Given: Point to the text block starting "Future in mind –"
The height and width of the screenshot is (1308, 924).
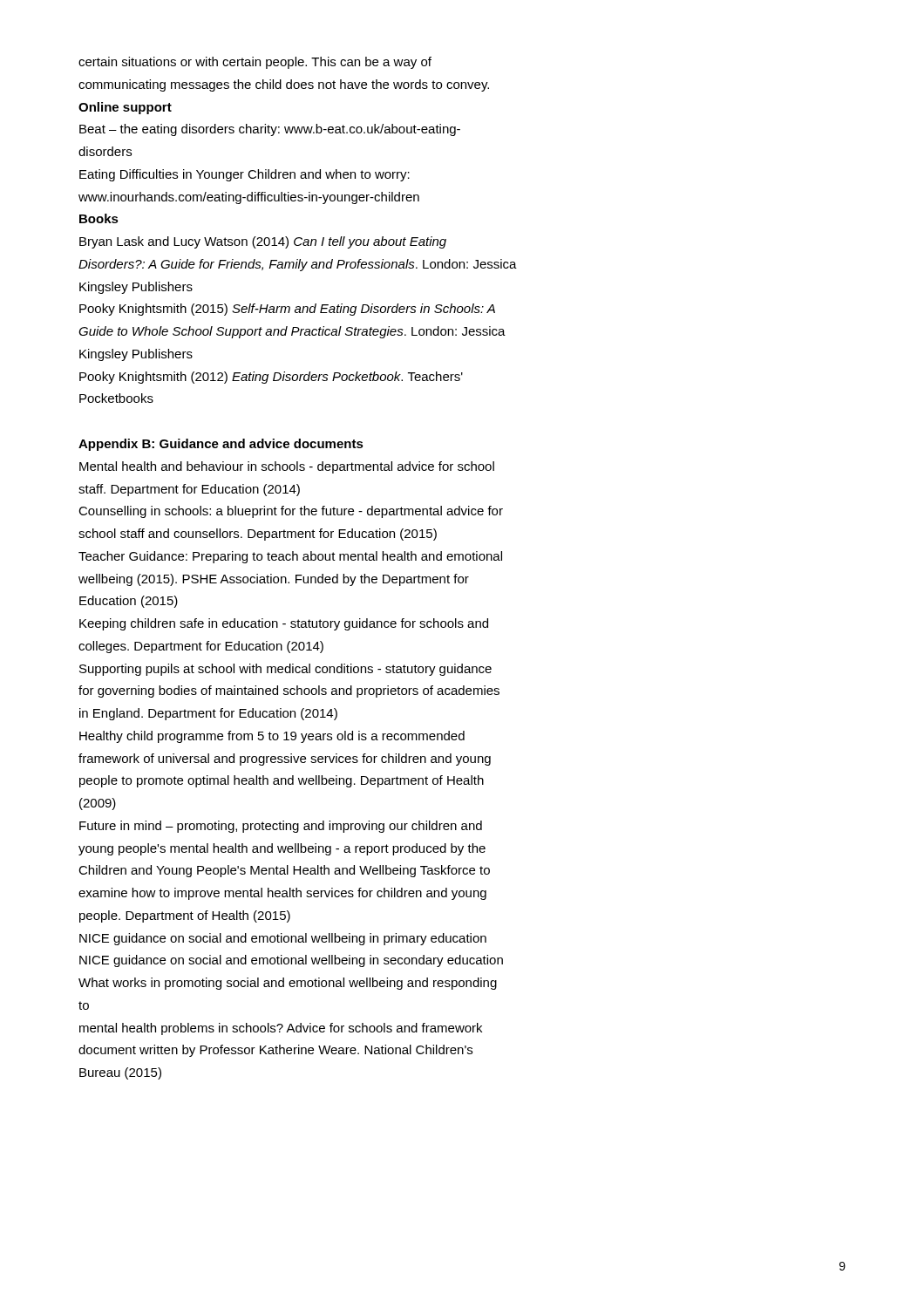Looking at the screenshot, I should [462, 870].
